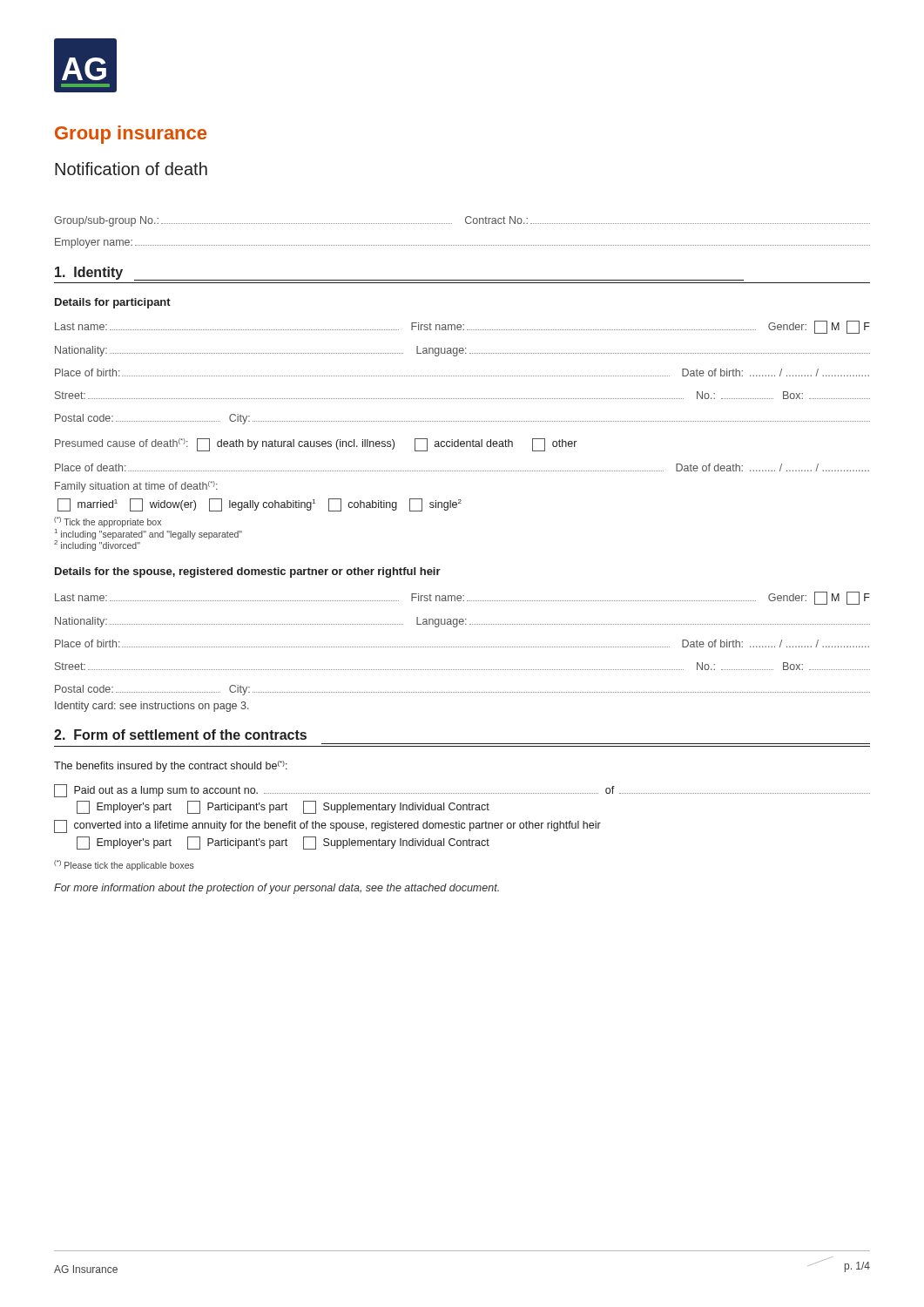924x1307 pixels.
Task: Where is the passage that starts "married1 widow(er) legally cohabiting1 cohabiting"?
Action: point(259,504)
